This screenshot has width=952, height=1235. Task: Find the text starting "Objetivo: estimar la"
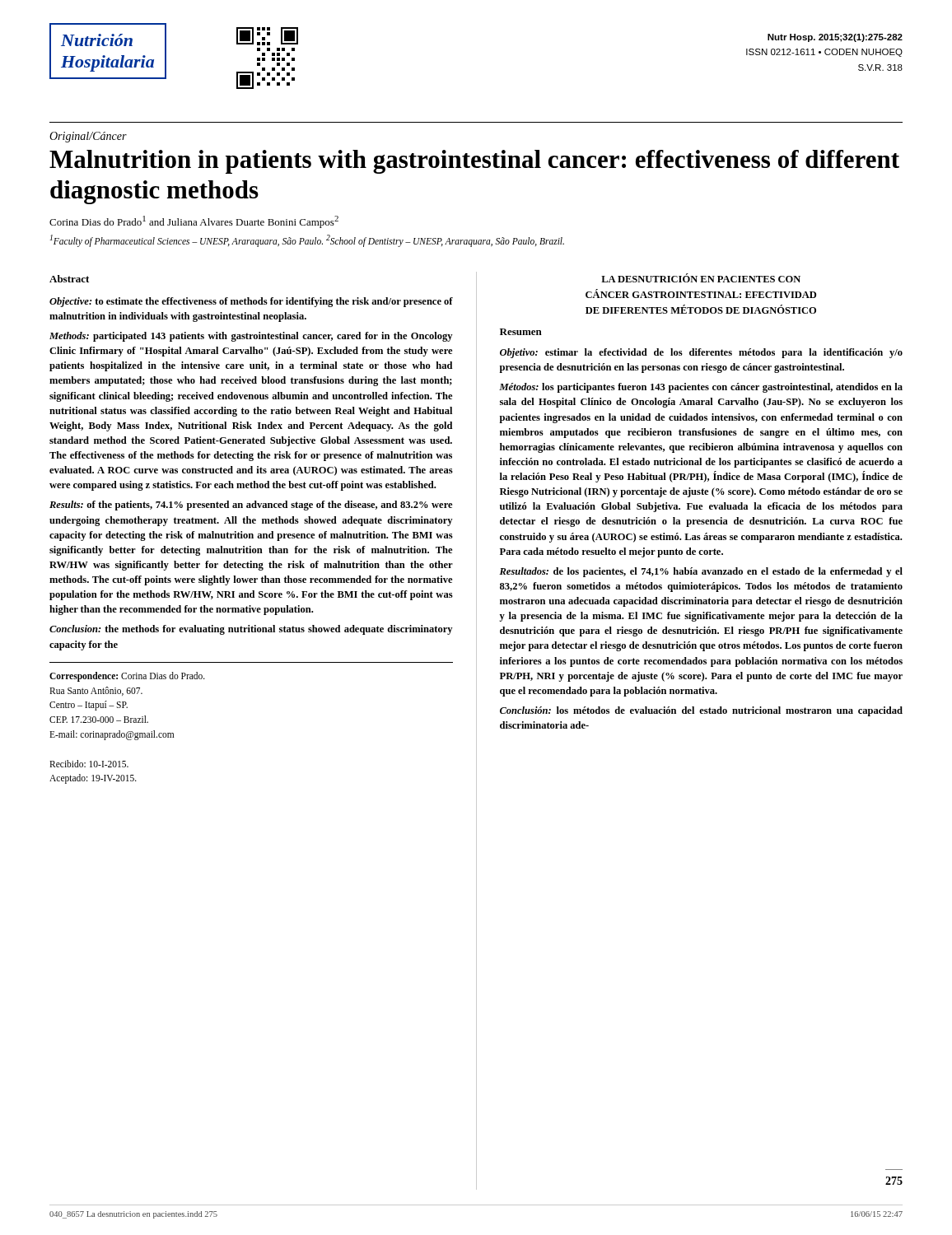(x=701, y=360)
